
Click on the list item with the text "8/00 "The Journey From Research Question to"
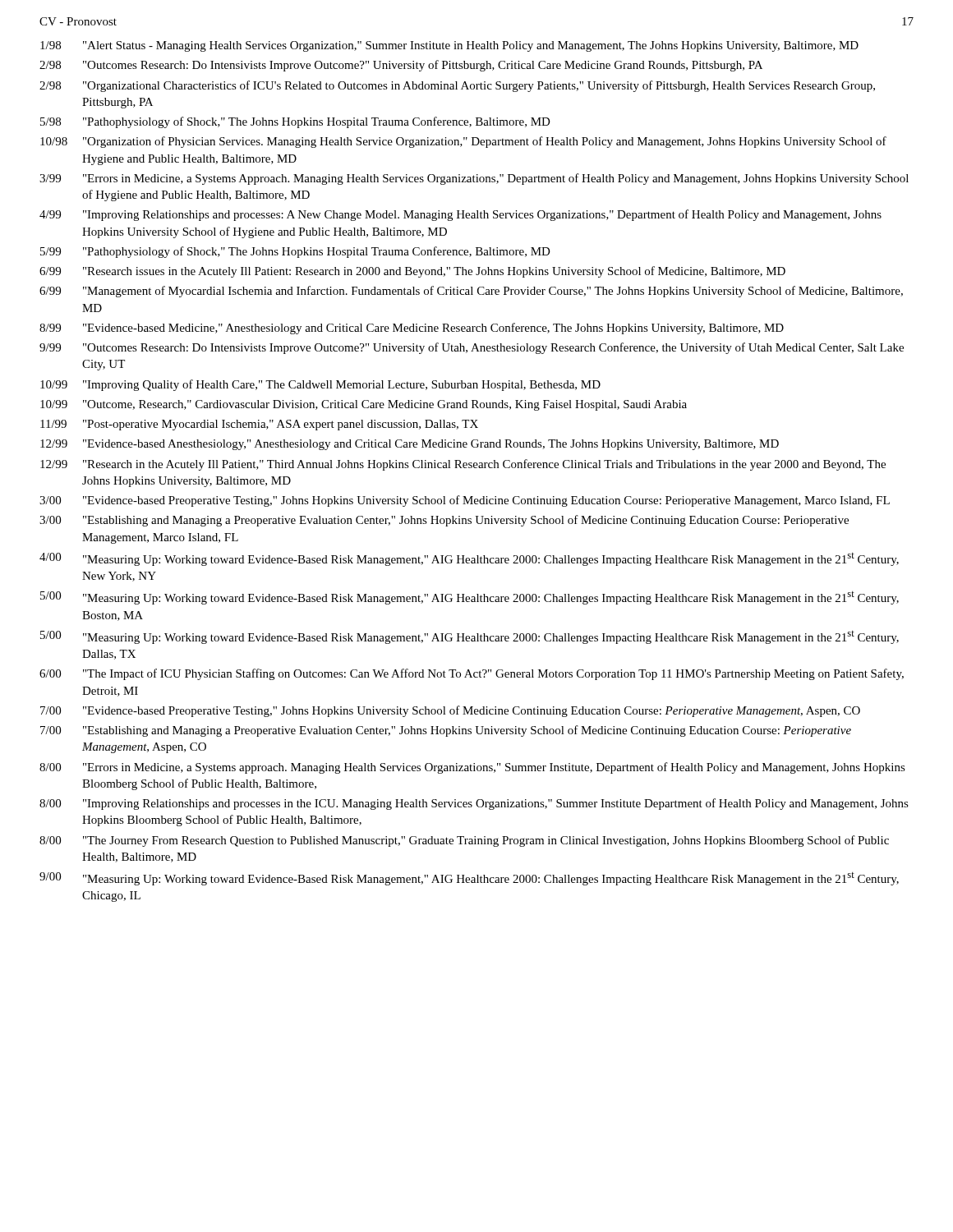point(476,848)
